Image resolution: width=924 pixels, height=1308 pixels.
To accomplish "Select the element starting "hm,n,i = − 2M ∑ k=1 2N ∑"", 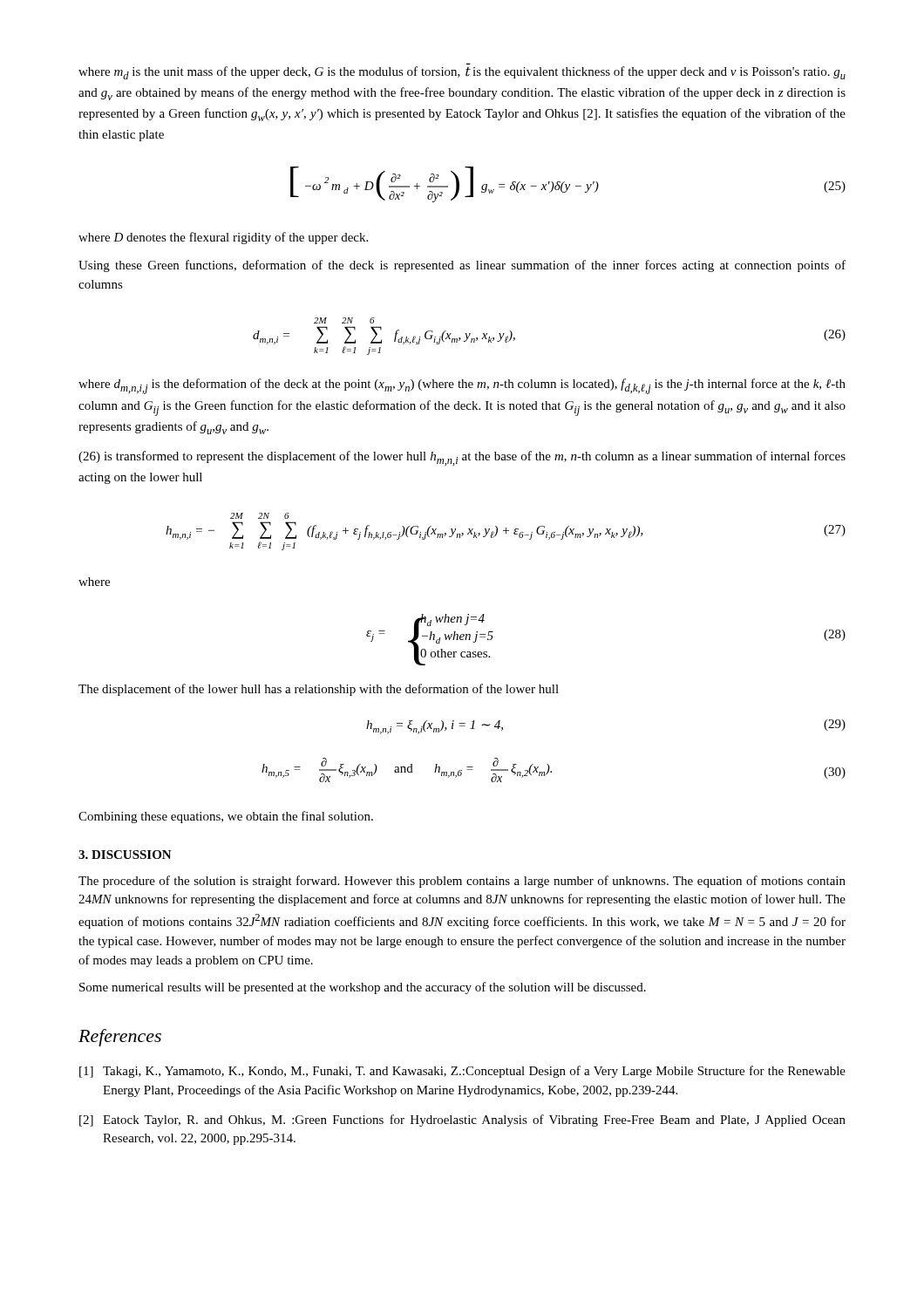I will pyautogui.click(x=506, y=530).
